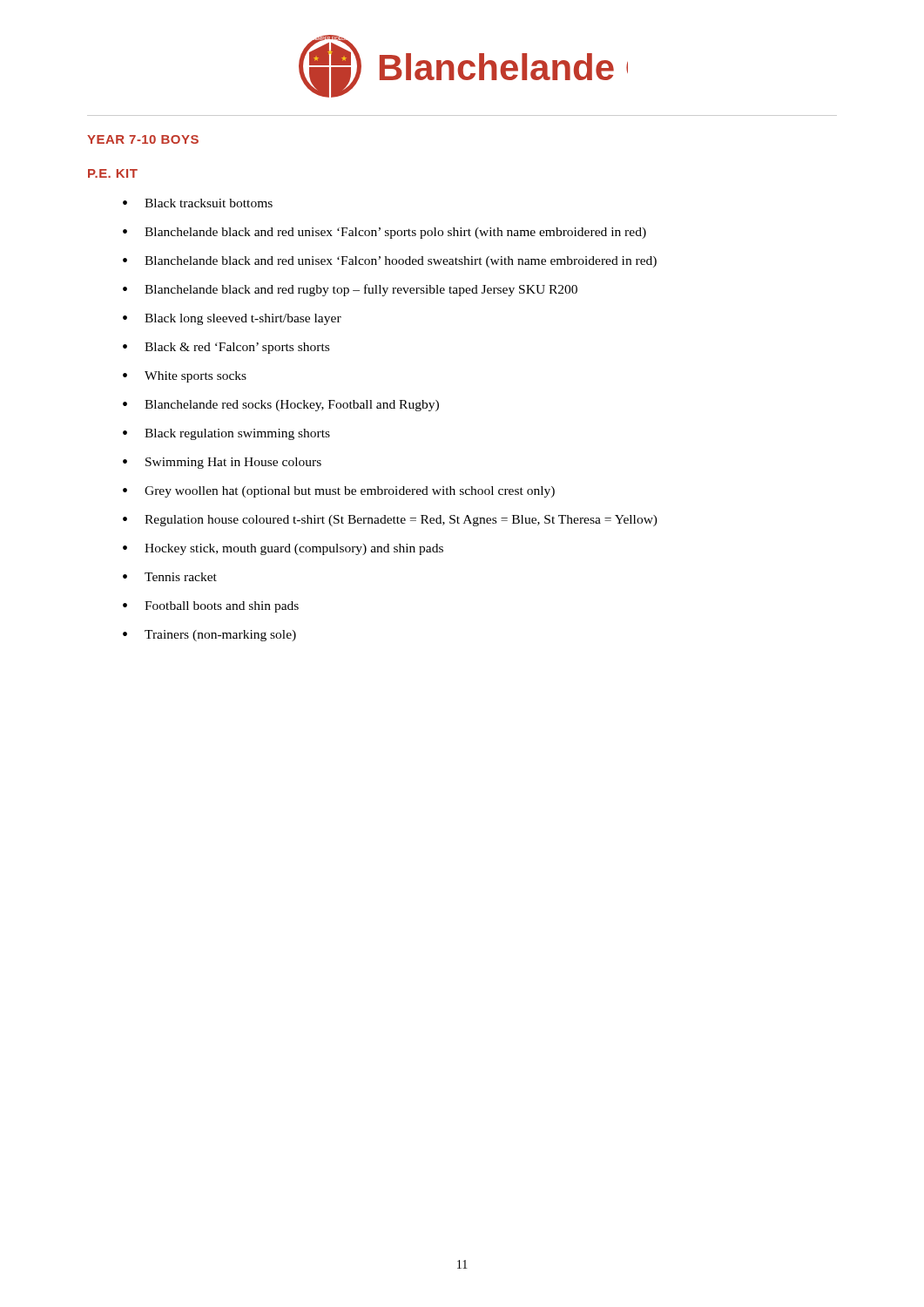Find the block on this page that starts "• Blanchelande red socks (Hockey, Football"
This screenshot has width=924, height=1307.
[281, 406]
